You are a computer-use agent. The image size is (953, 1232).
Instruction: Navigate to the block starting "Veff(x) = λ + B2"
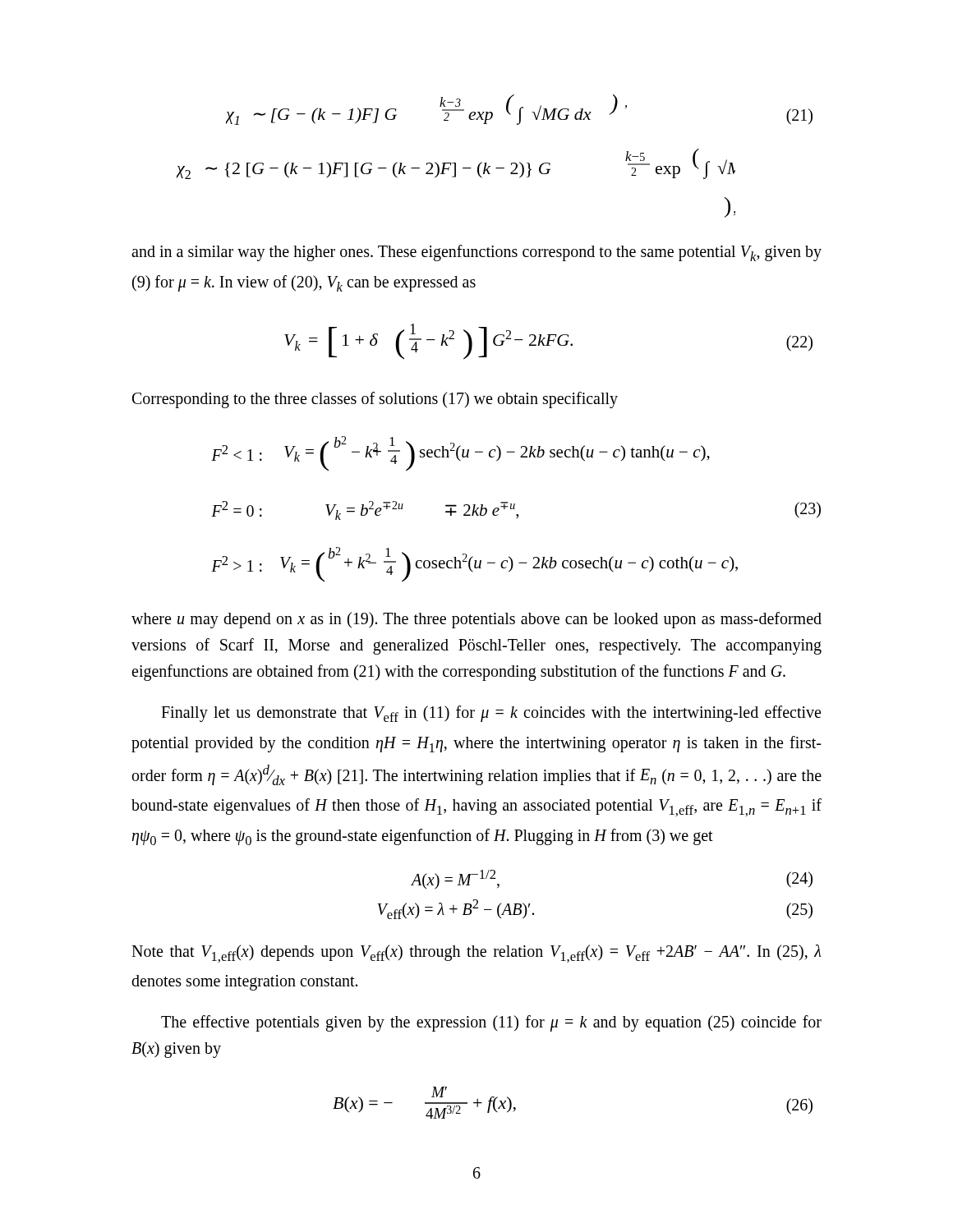point(476,909)
